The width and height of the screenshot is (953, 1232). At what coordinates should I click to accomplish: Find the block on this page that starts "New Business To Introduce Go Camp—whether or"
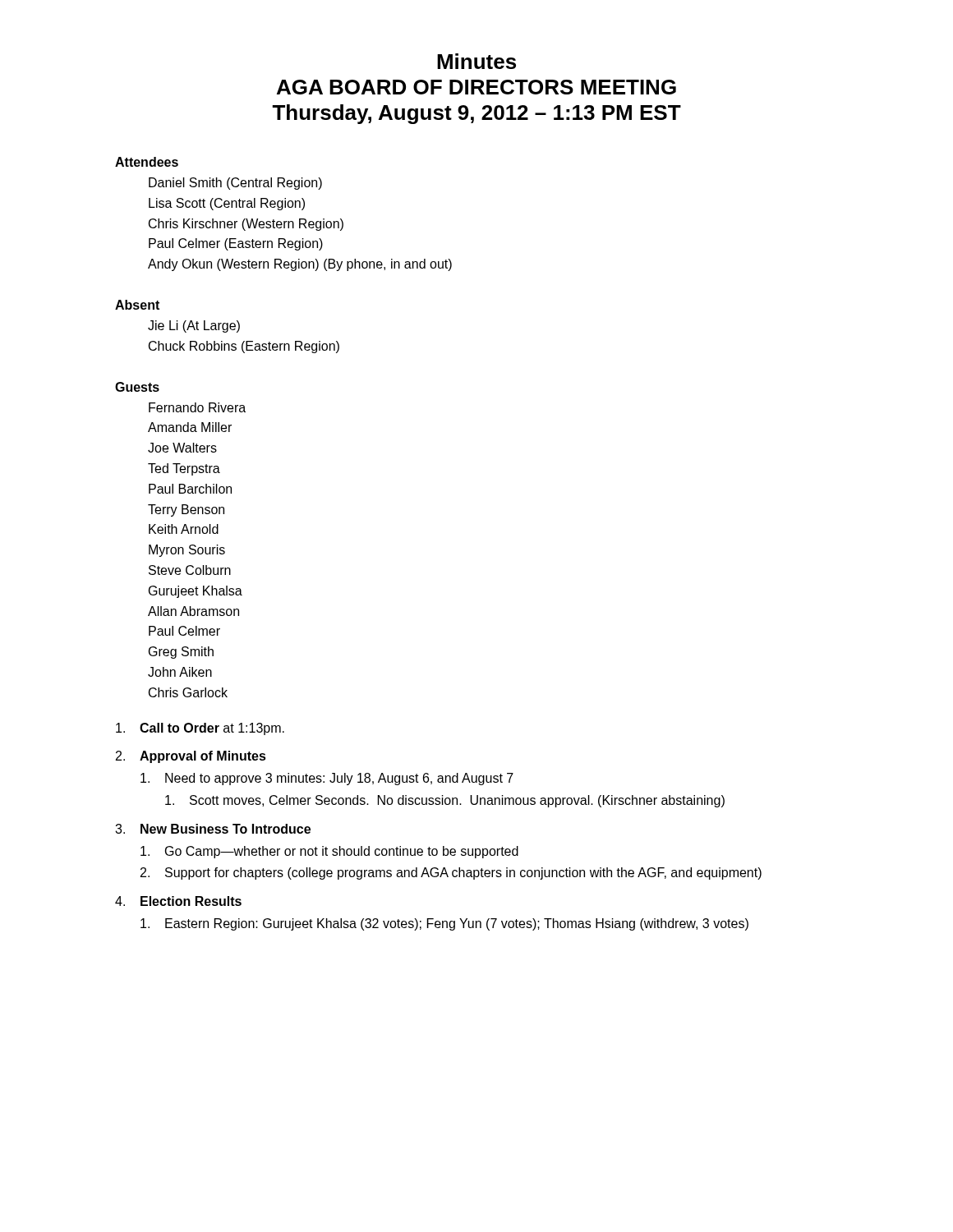click(x=489, y=853)
